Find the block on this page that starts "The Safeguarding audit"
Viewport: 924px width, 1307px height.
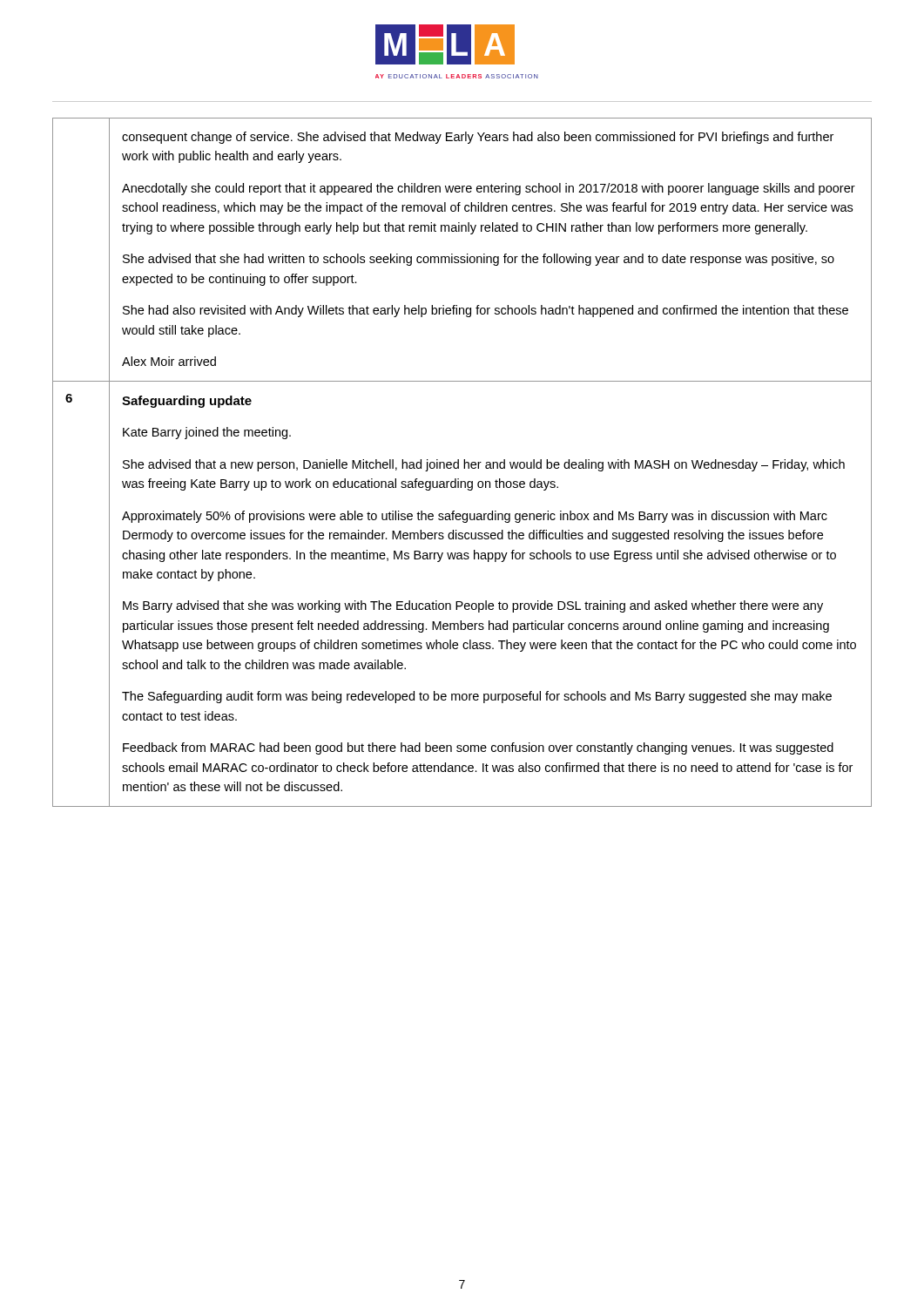coord(477,706)
